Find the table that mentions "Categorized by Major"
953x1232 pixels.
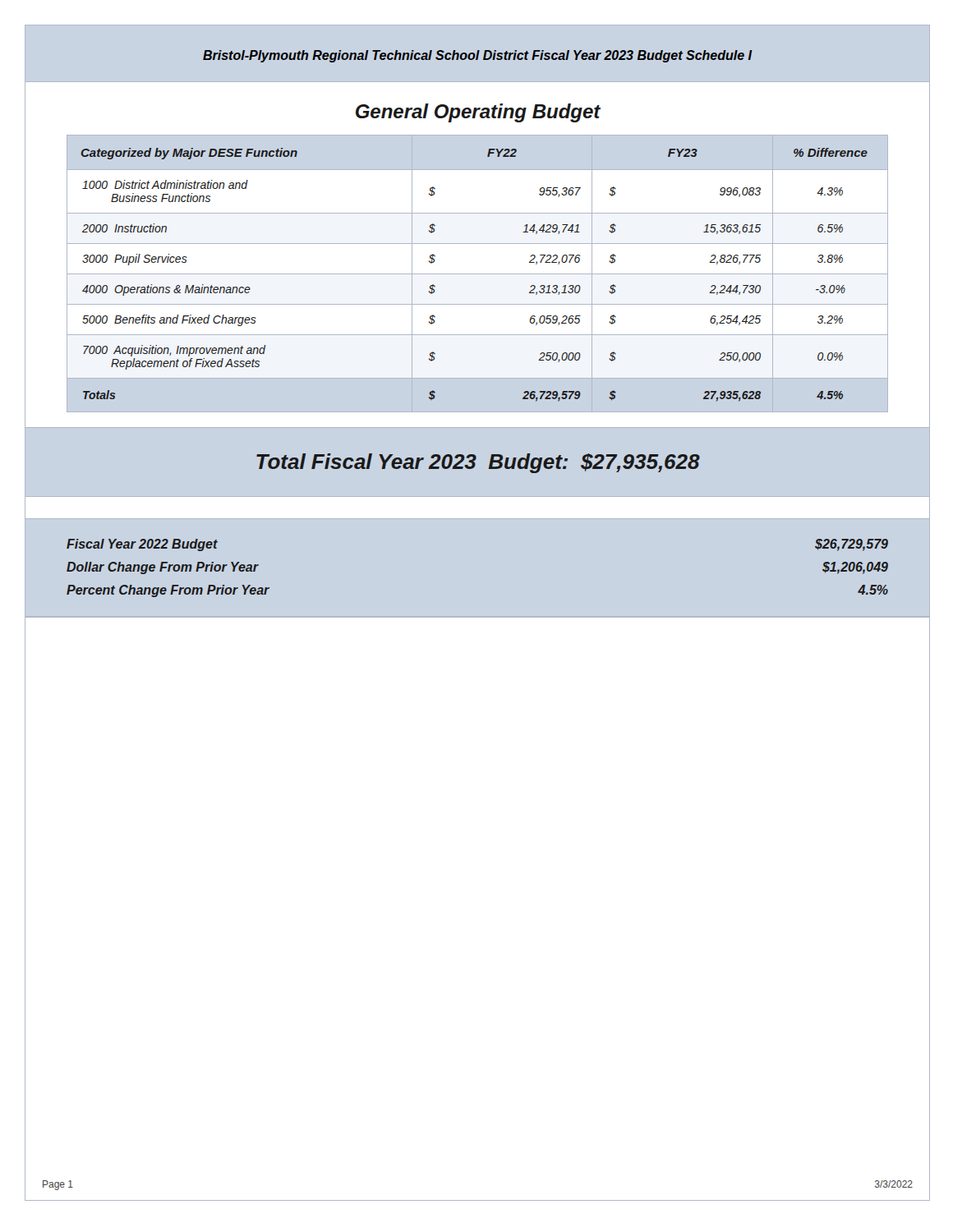477,281
